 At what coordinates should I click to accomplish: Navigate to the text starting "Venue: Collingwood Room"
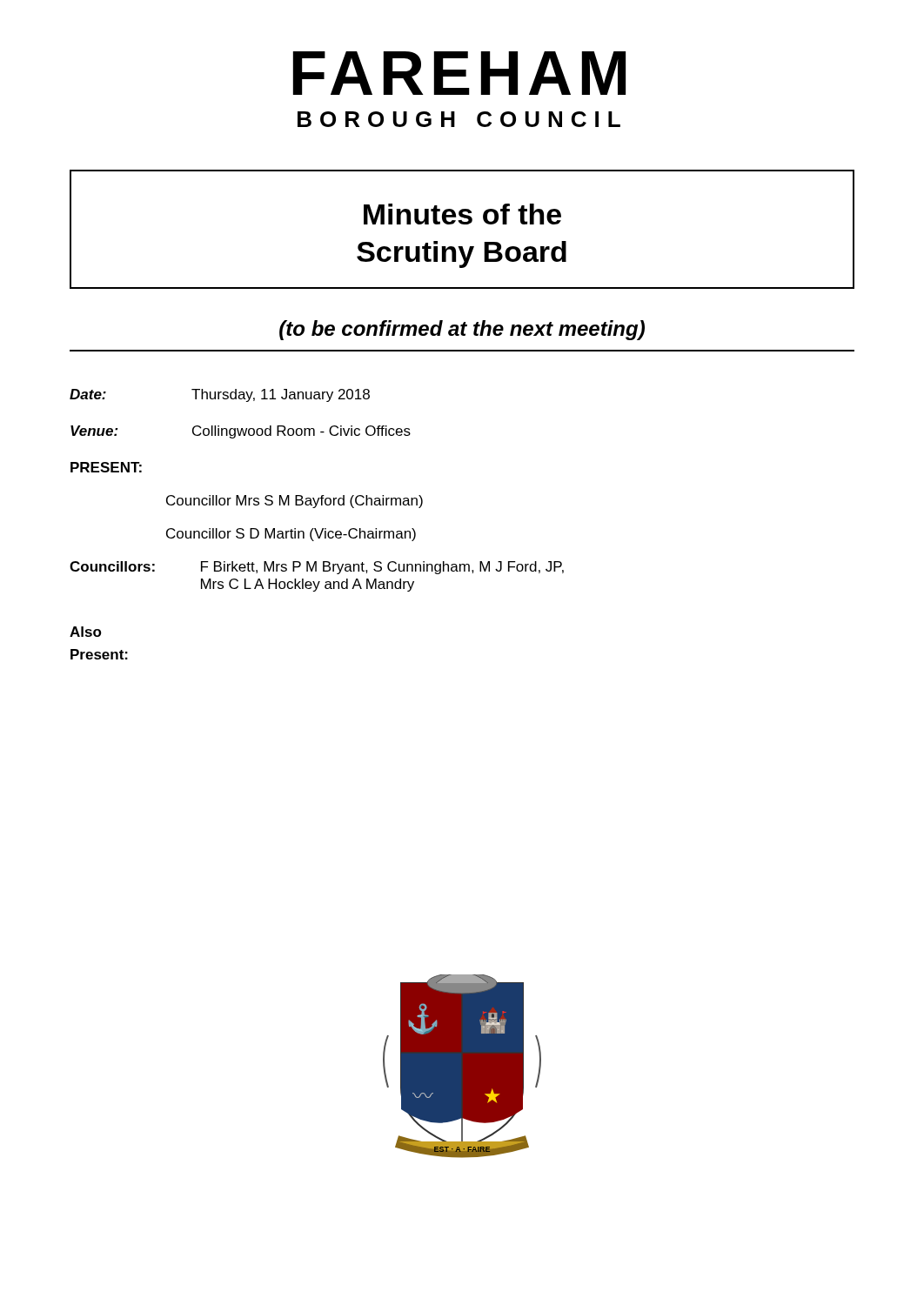click(240, 431)
